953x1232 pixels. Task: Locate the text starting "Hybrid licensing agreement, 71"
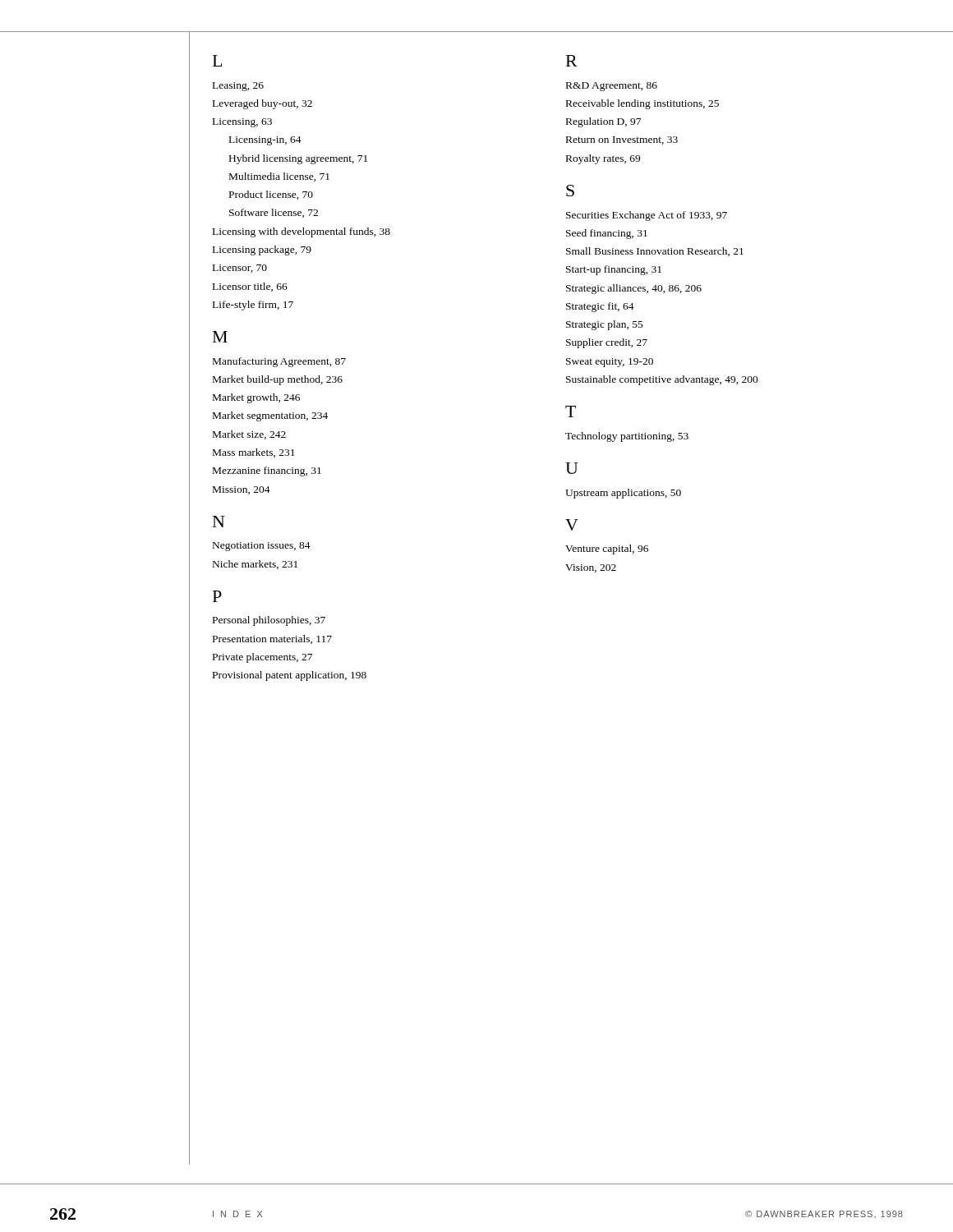pos(298,158)
